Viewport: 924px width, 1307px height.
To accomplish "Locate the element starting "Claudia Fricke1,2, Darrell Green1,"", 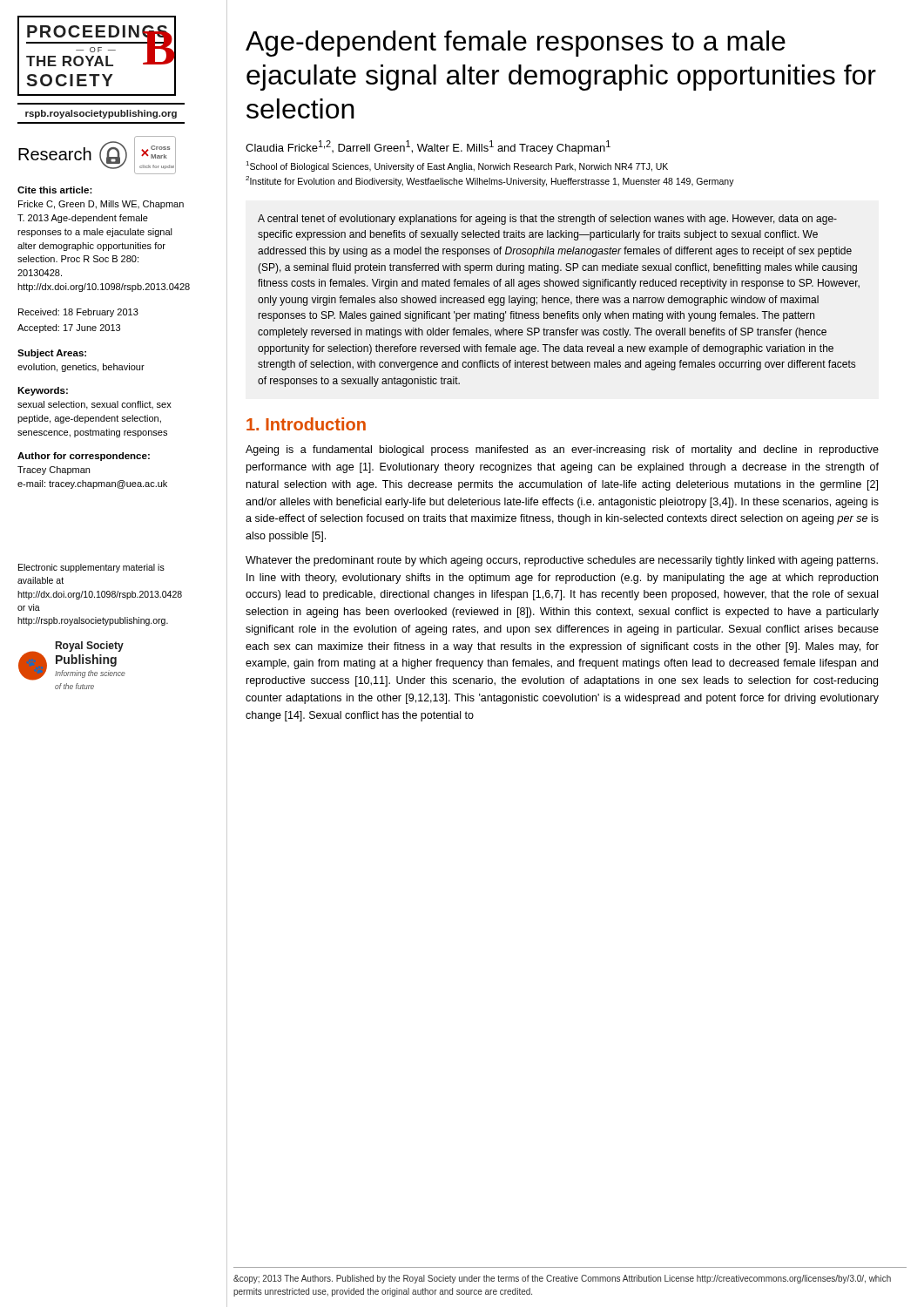I will [428, 147].
